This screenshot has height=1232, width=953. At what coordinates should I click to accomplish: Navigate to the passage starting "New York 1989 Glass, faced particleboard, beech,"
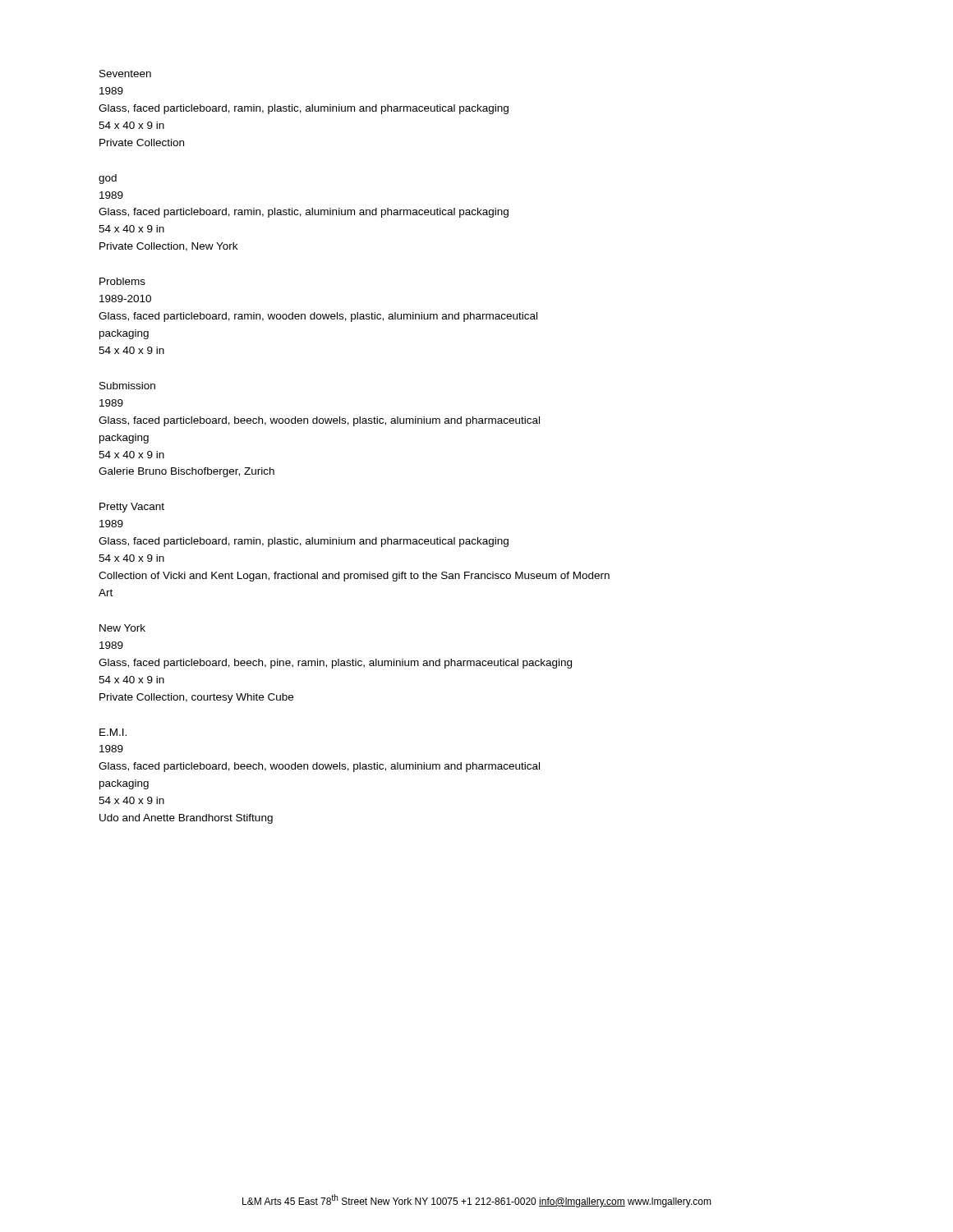(476, 663)
